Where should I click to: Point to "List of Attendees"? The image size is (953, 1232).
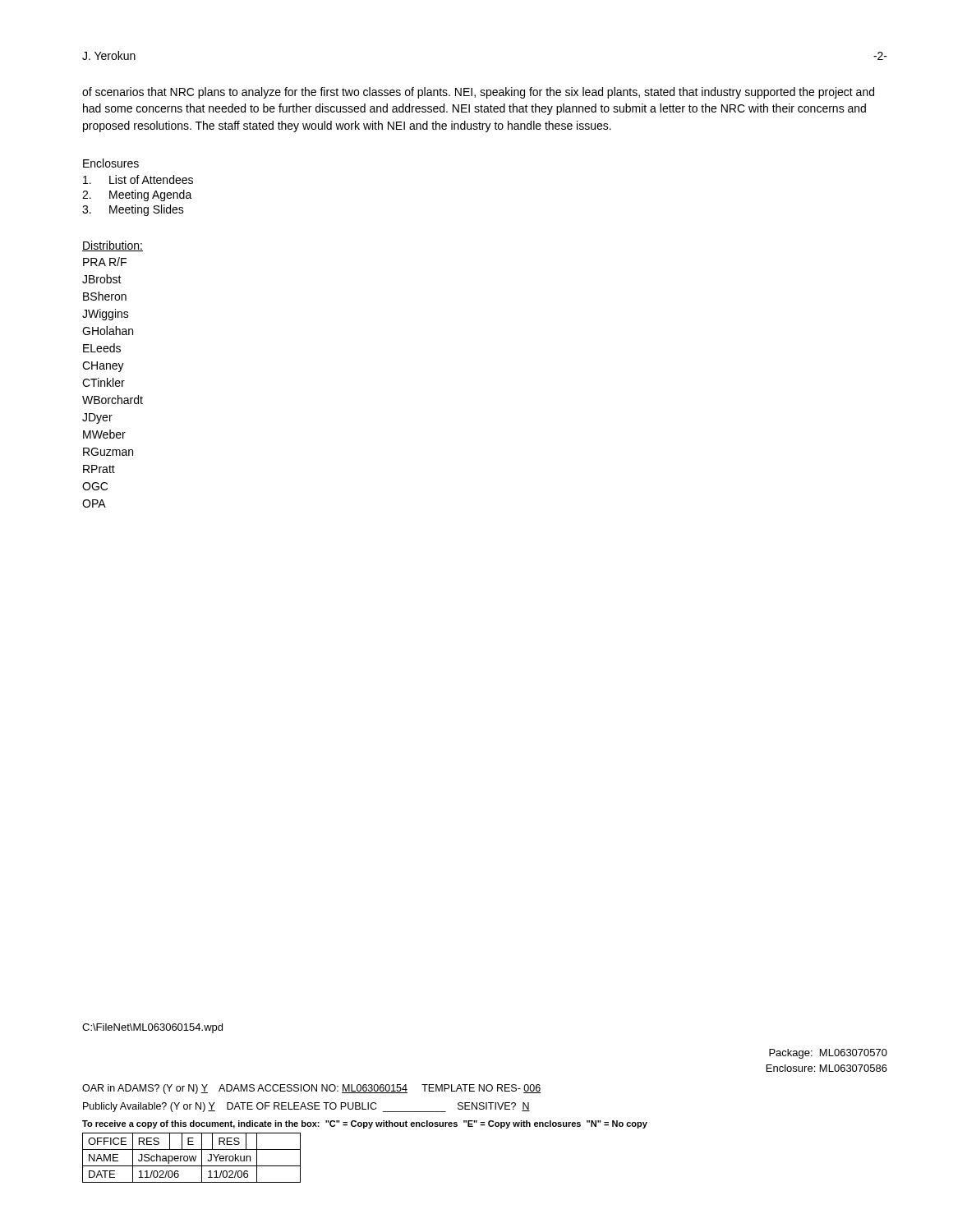(x=138, y=180)
